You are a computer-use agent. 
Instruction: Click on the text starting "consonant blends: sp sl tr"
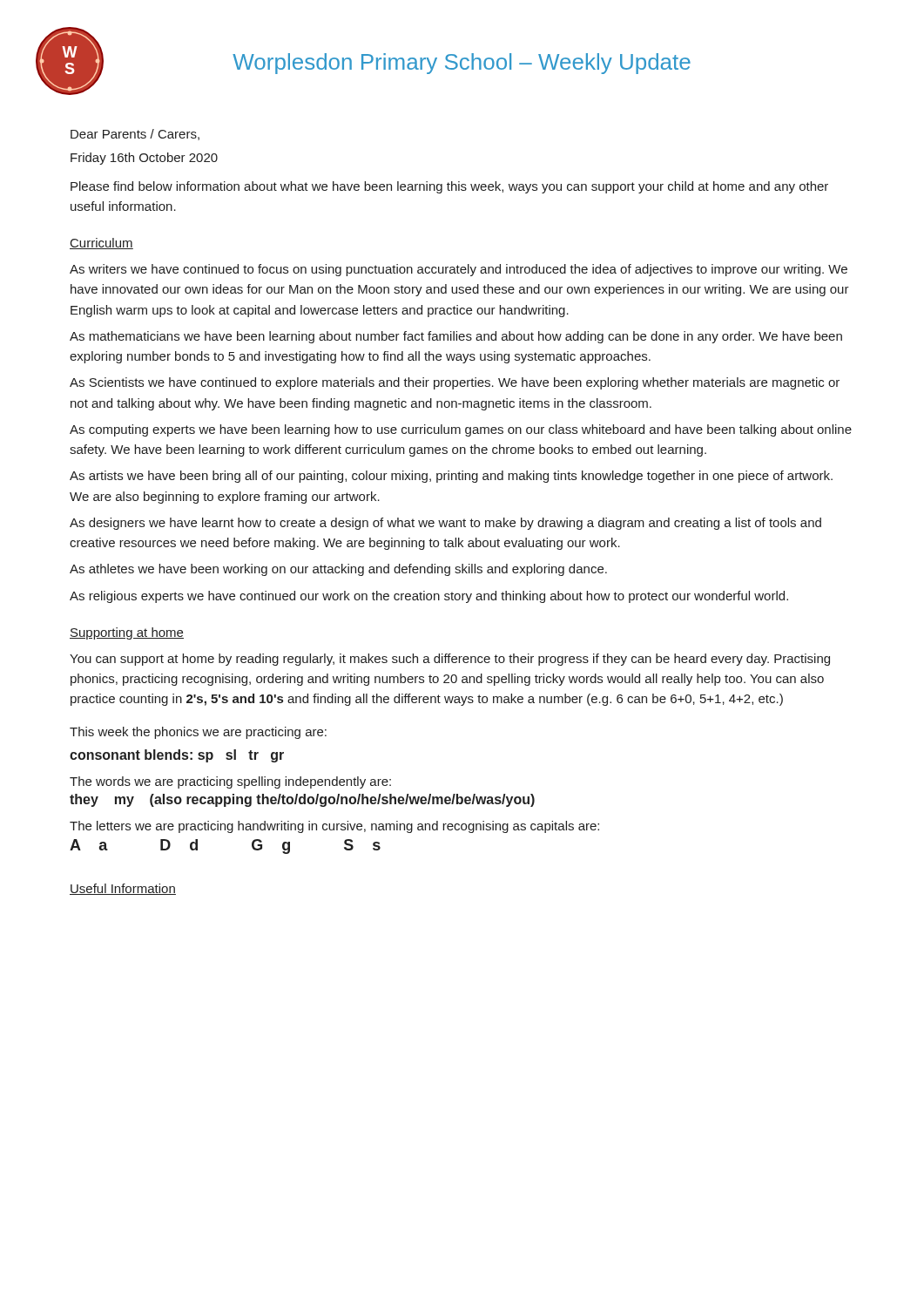click(177, 755)
